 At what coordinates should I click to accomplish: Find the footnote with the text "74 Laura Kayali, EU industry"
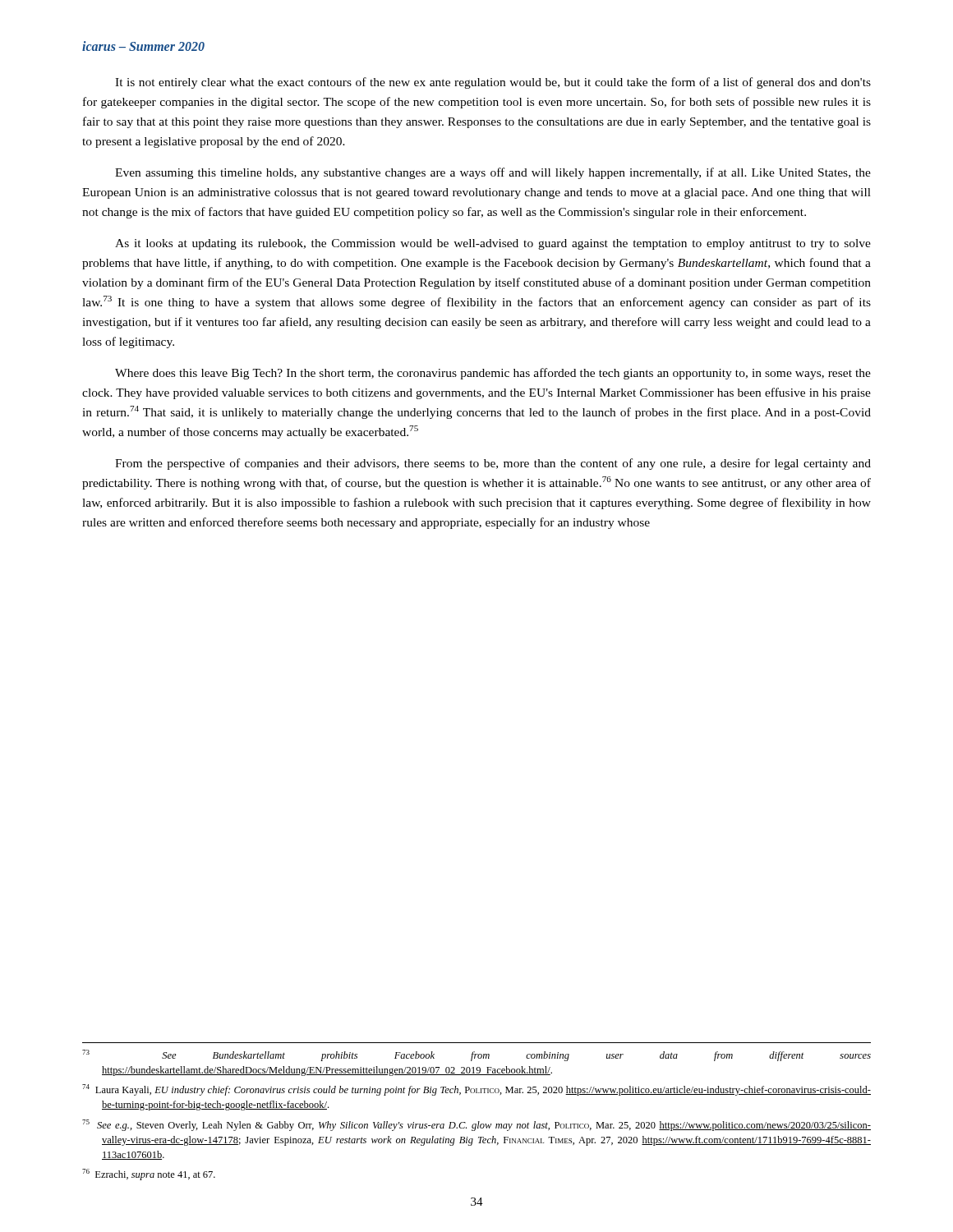coord(476,1097)
